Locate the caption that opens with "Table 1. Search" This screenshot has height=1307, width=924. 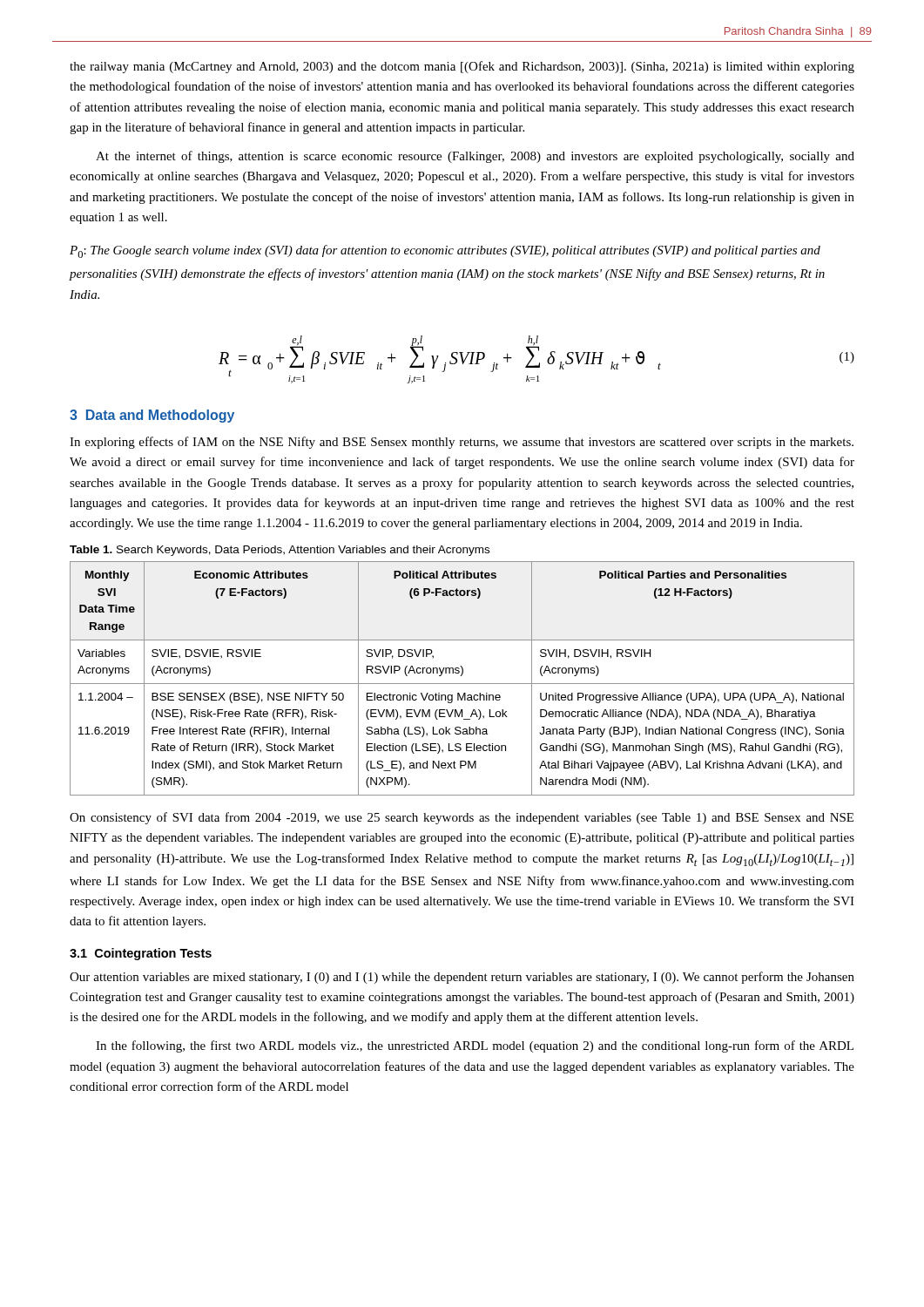tap(280, 550)
